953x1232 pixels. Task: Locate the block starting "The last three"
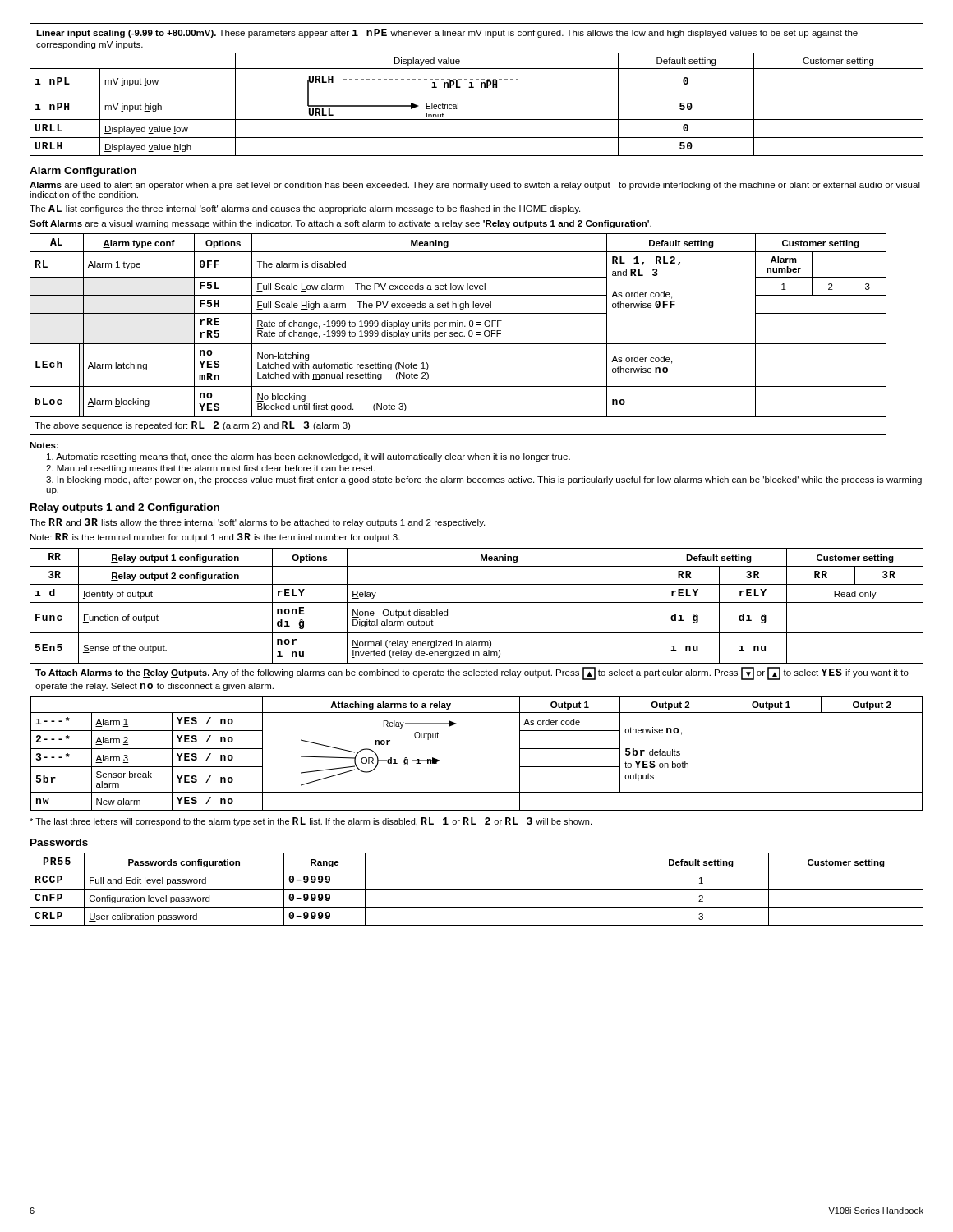pyautogui.click(x=311, y=822)
